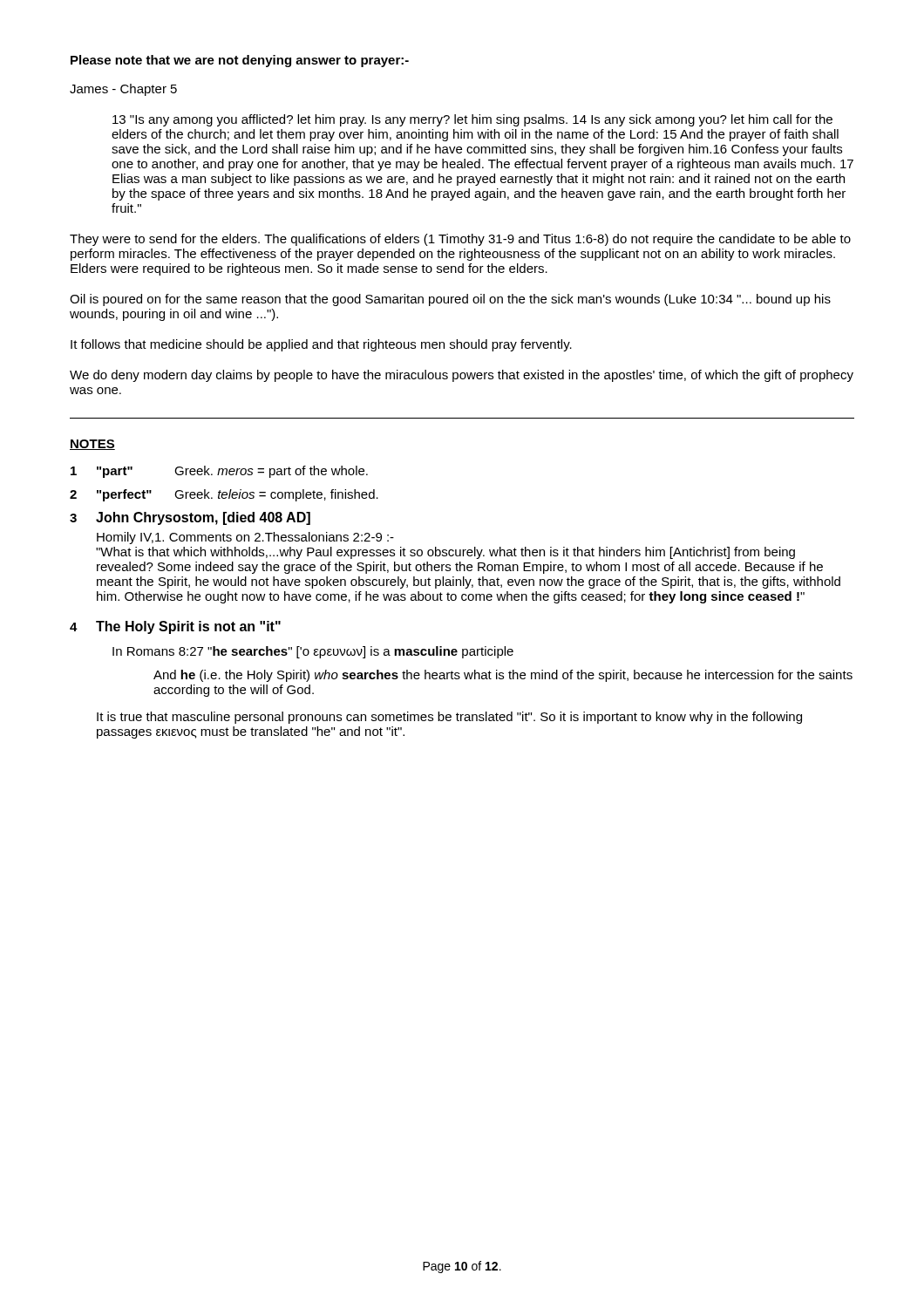Viewport: 924px width, 1308px height.
Task: Select the list item containing "1 "part" Greek. meros ="
Action: [x=219, y=472]
